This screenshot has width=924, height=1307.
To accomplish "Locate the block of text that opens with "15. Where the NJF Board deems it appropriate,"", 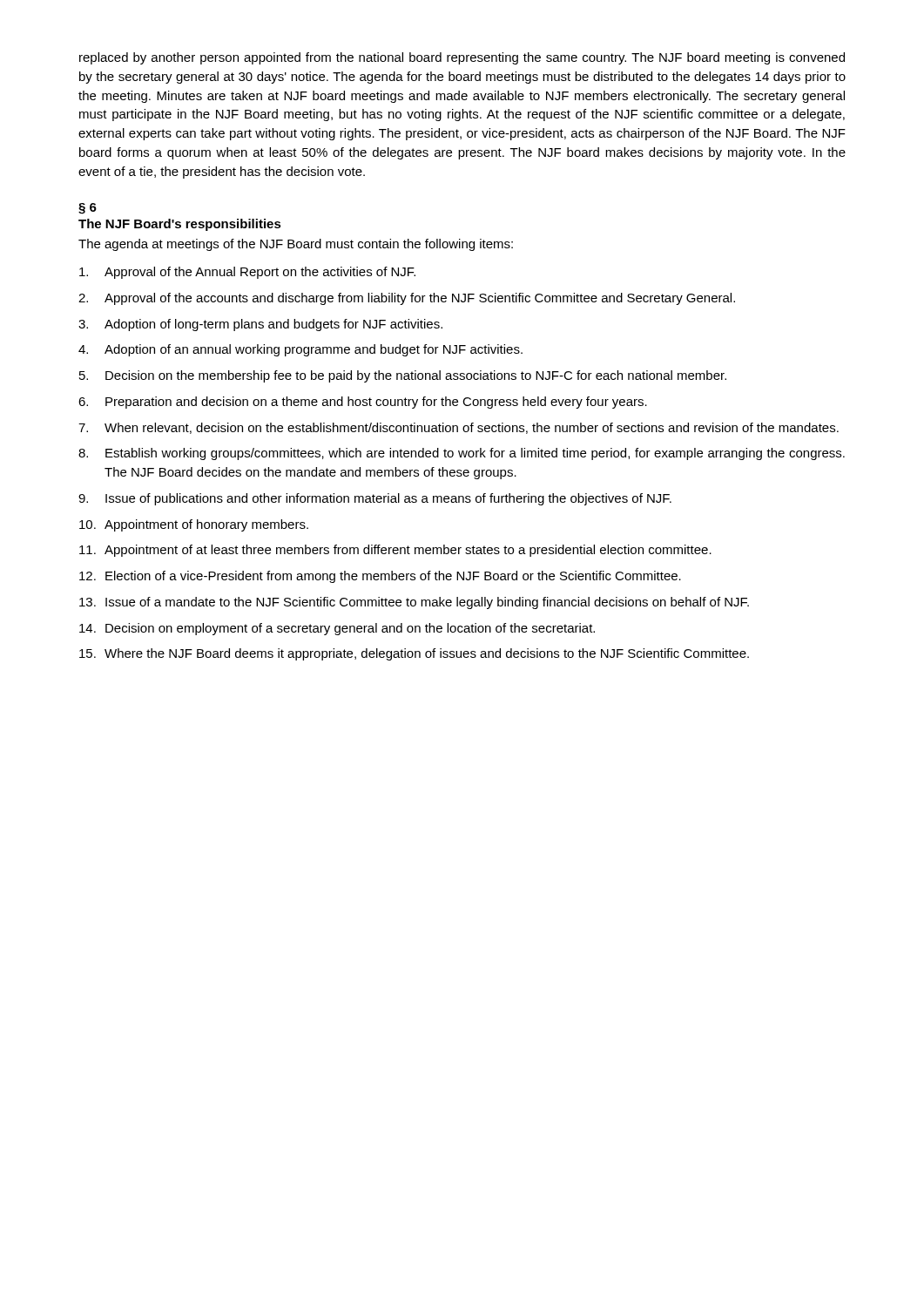I will [462, 654].
